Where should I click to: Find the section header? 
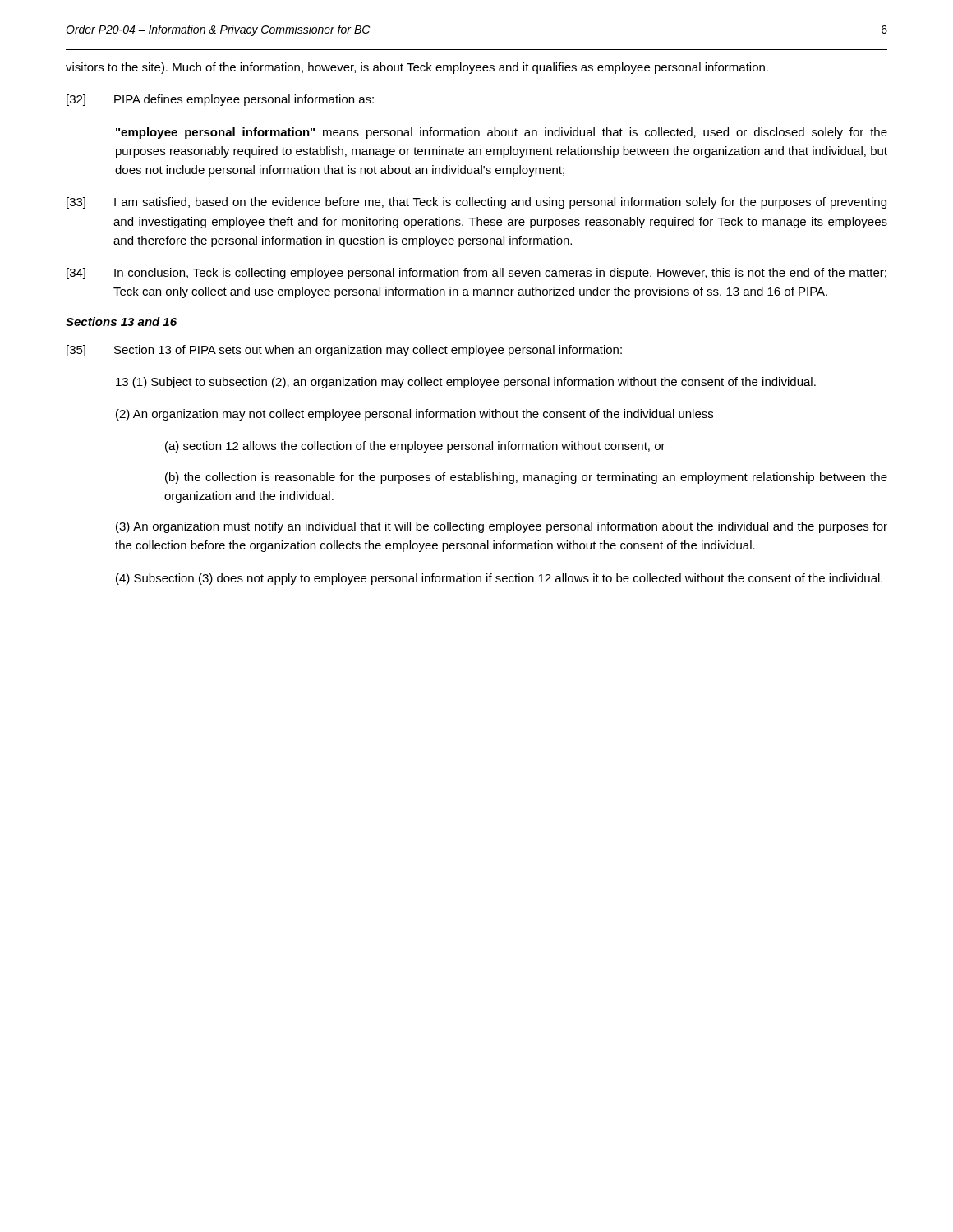pos(121,321)
